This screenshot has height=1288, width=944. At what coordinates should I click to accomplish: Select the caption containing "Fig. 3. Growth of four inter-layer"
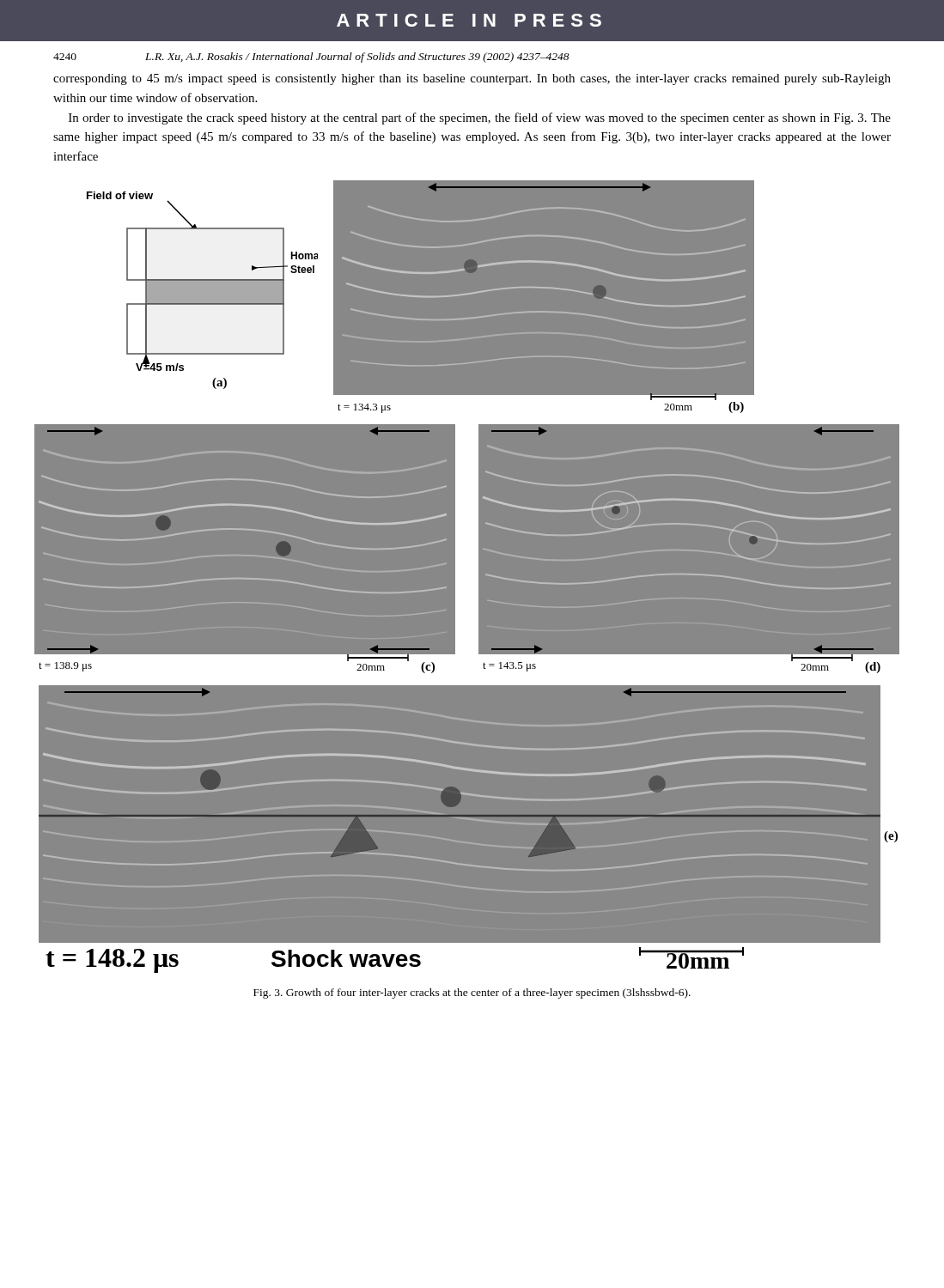click(x=472, y=992)
